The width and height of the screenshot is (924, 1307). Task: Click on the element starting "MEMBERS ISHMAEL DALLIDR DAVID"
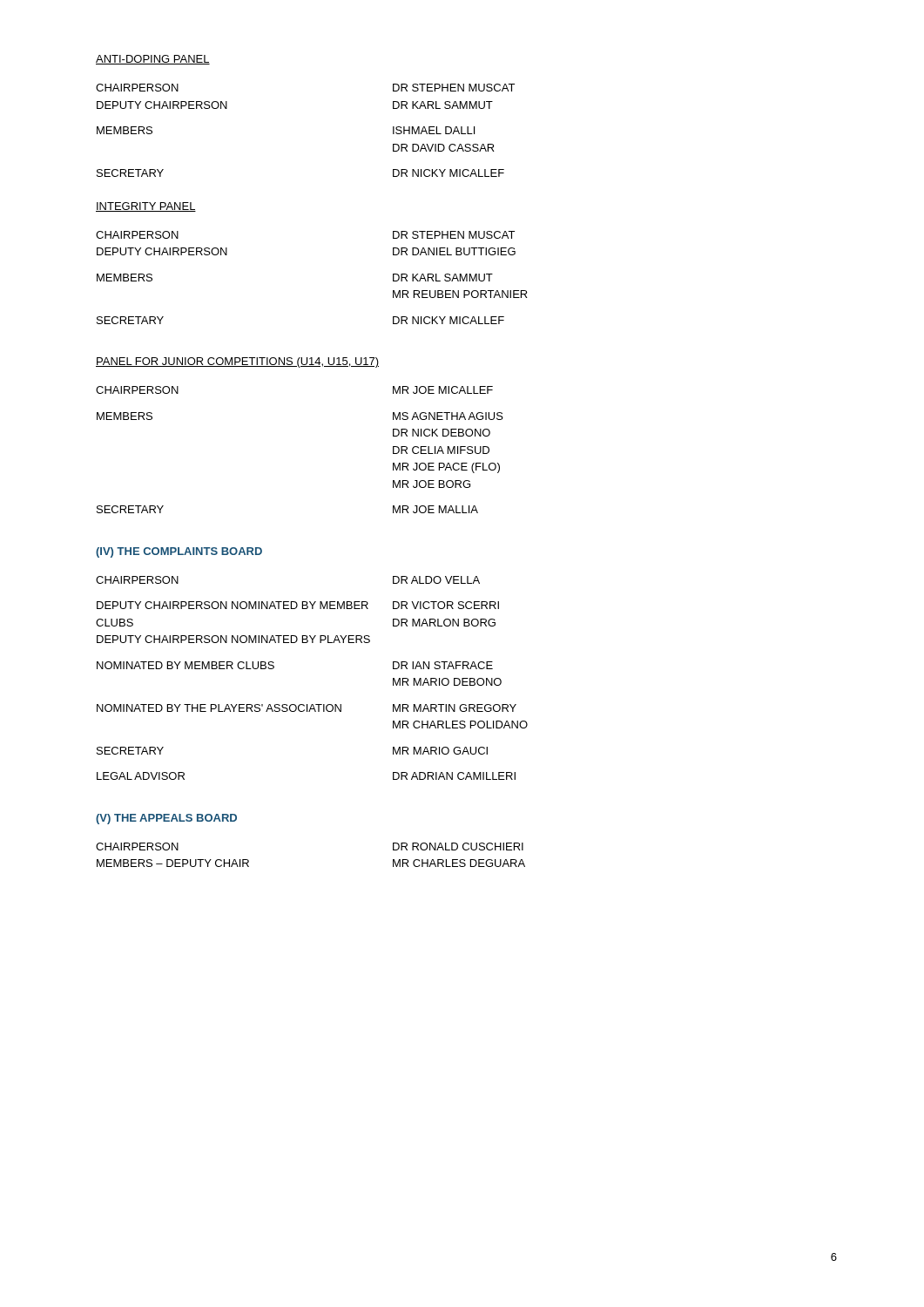point(126,130)
